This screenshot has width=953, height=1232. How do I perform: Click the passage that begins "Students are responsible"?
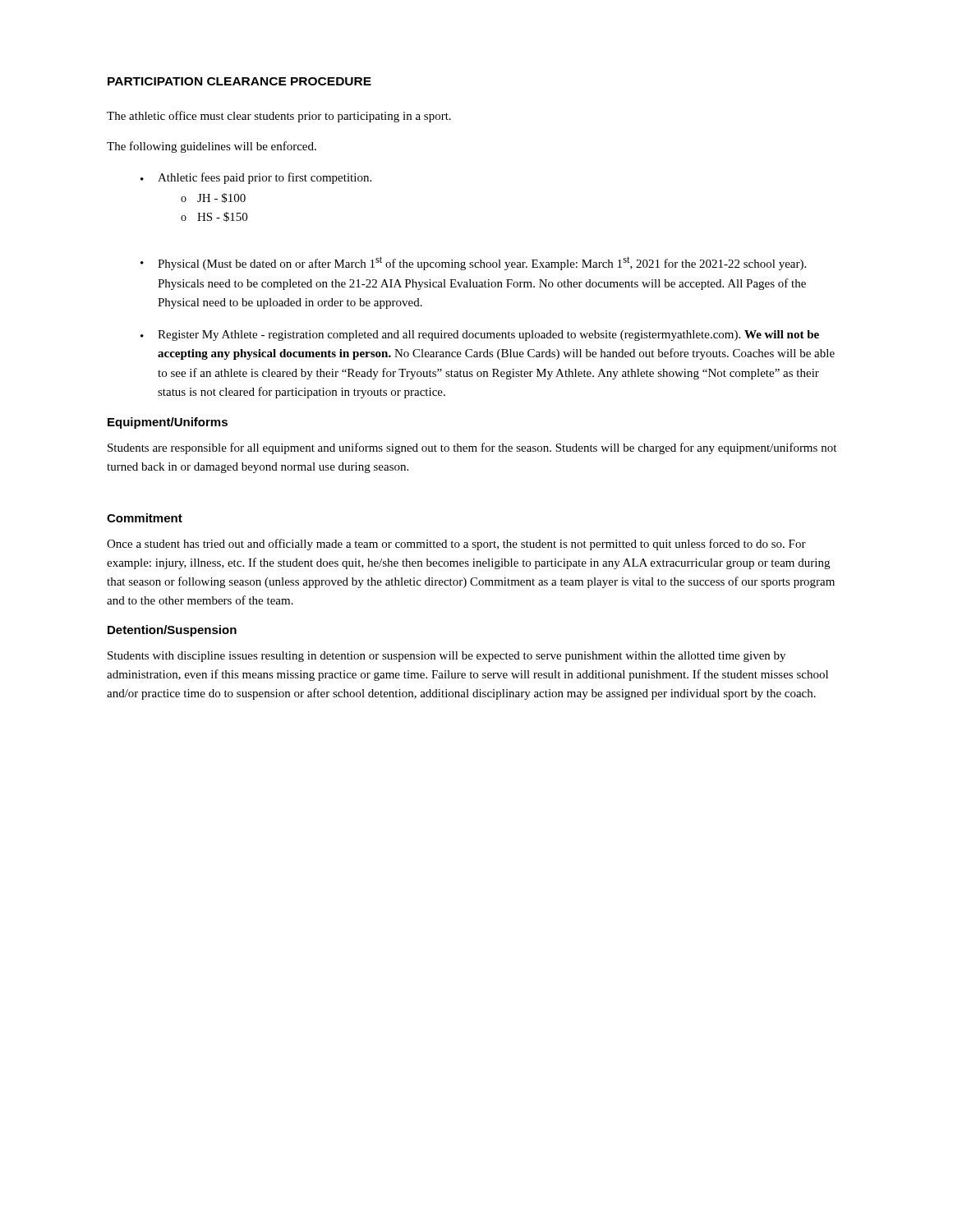(472, 457)
